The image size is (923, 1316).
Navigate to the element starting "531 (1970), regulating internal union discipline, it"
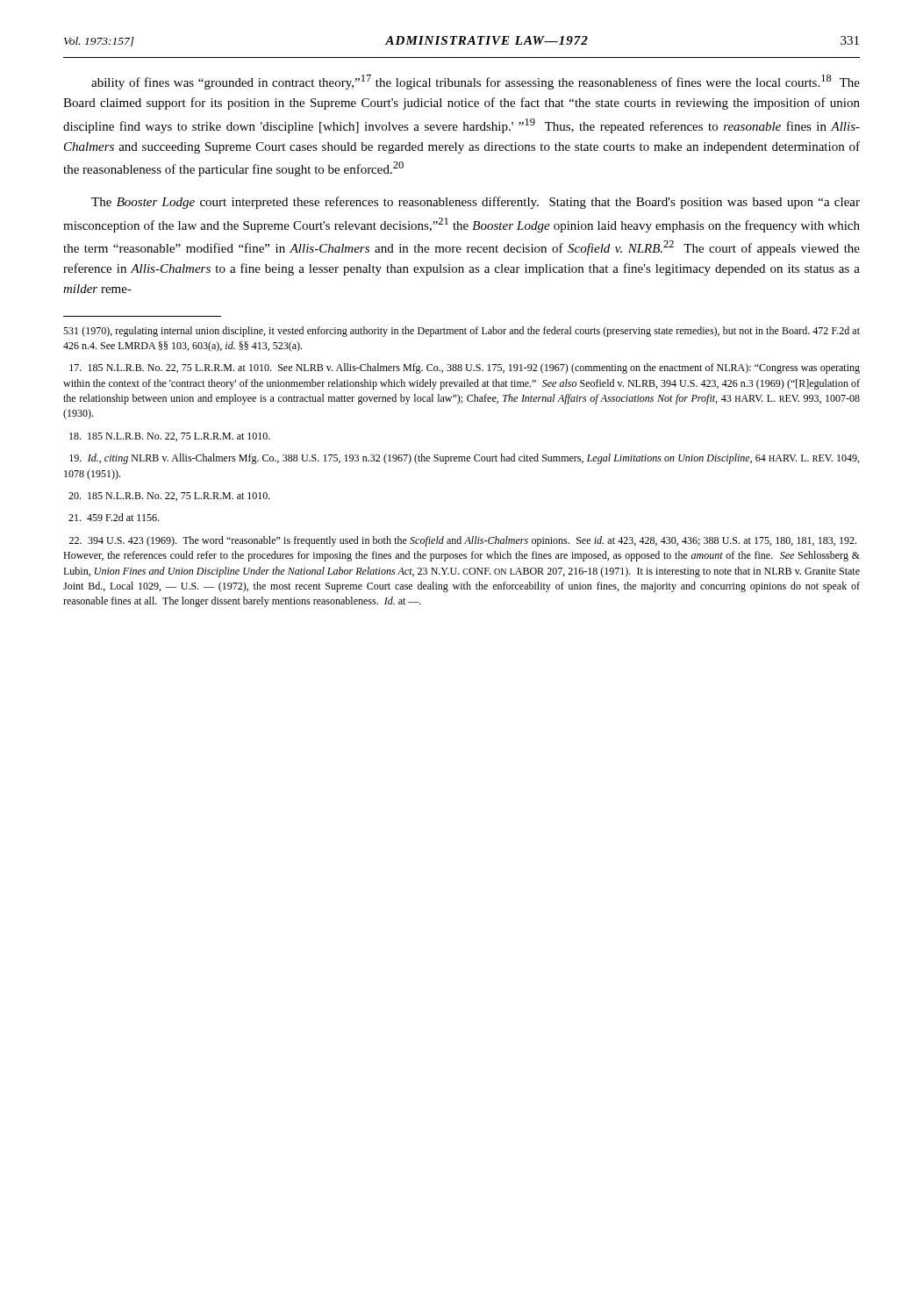coord(462,339)
